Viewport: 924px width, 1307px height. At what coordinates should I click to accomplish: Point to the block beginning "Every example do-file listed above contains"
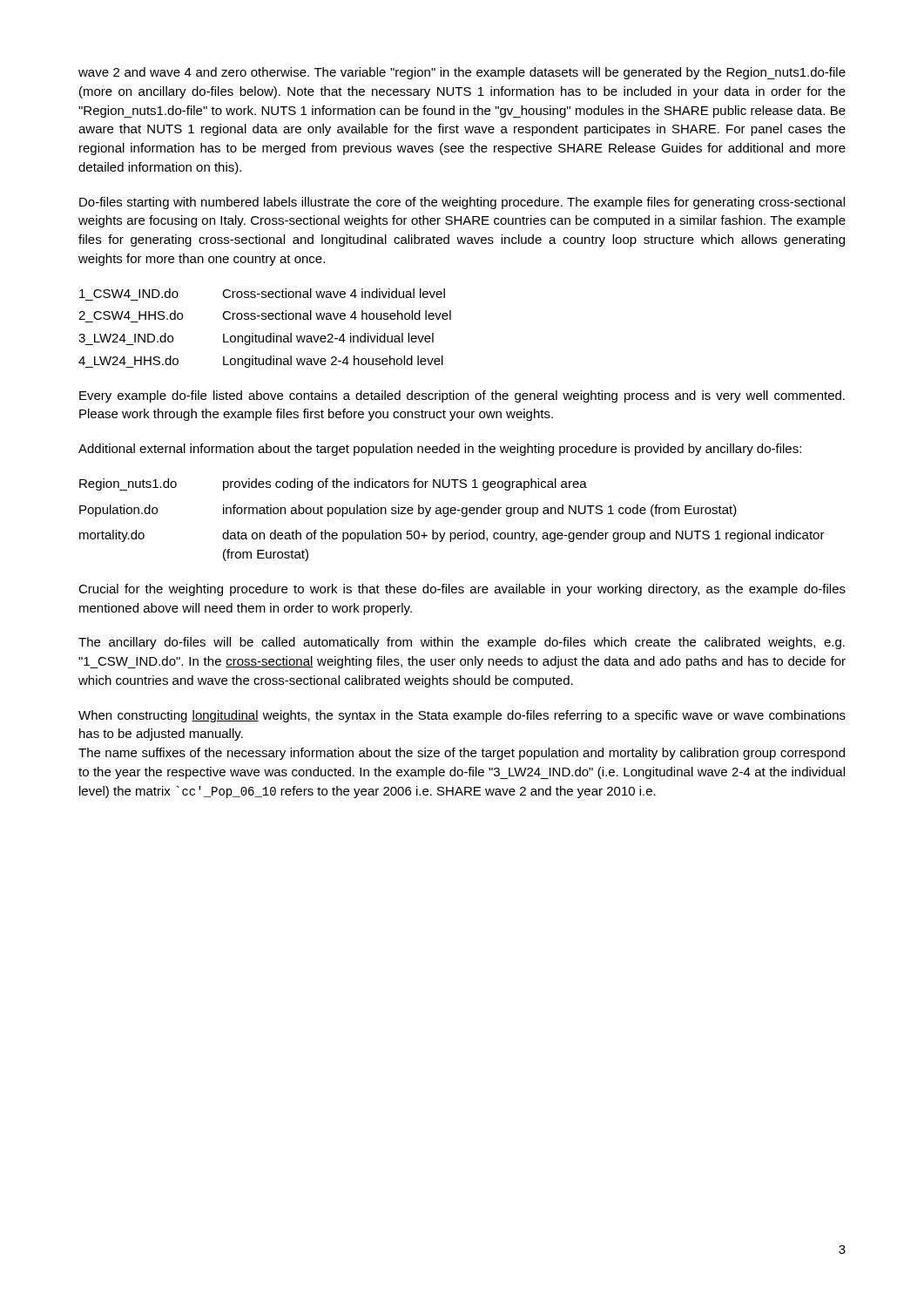click(462, 404)
